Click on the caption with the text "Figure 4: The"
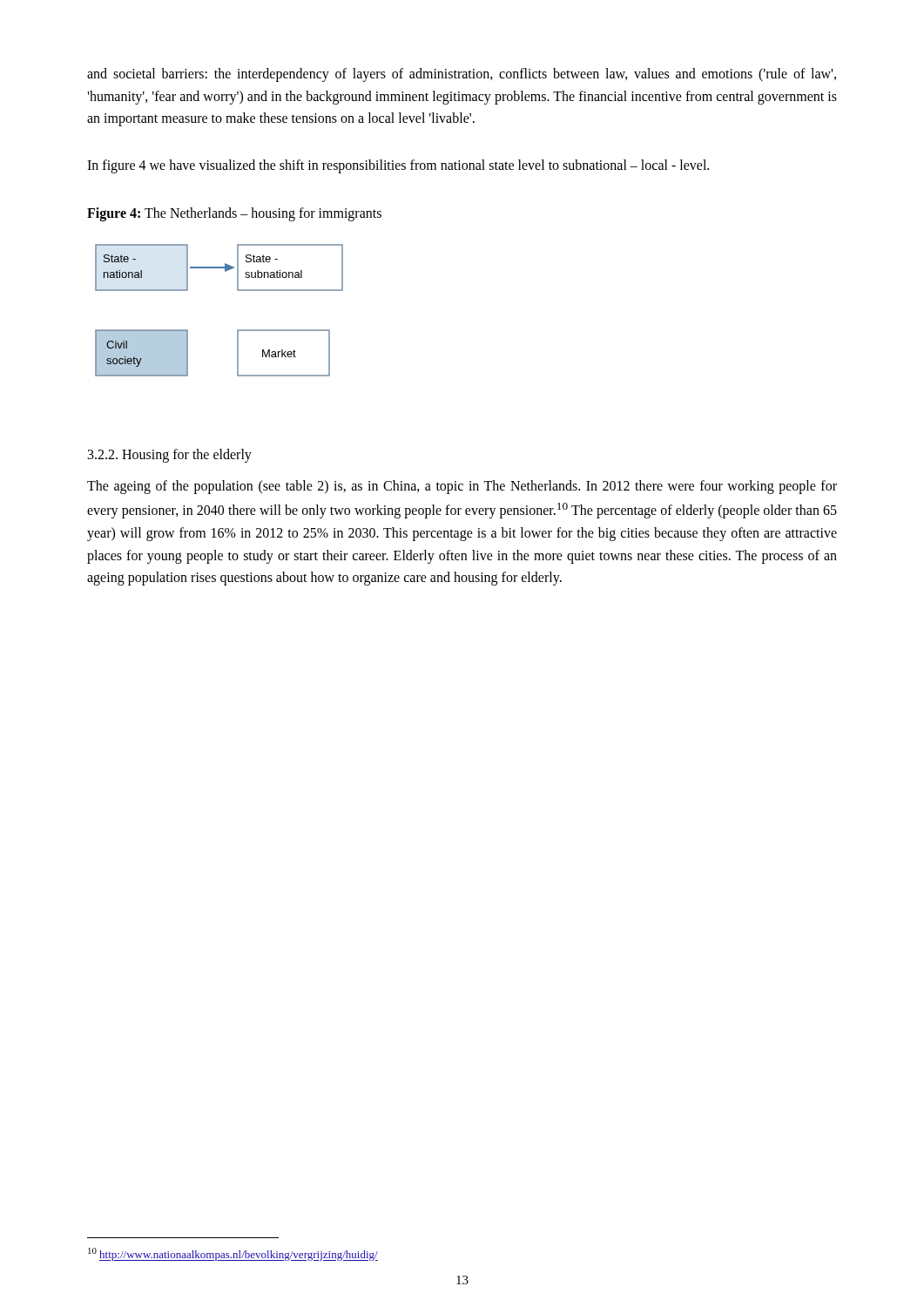The width and height of the screenshot is (924, 1307). coord(235,213)
